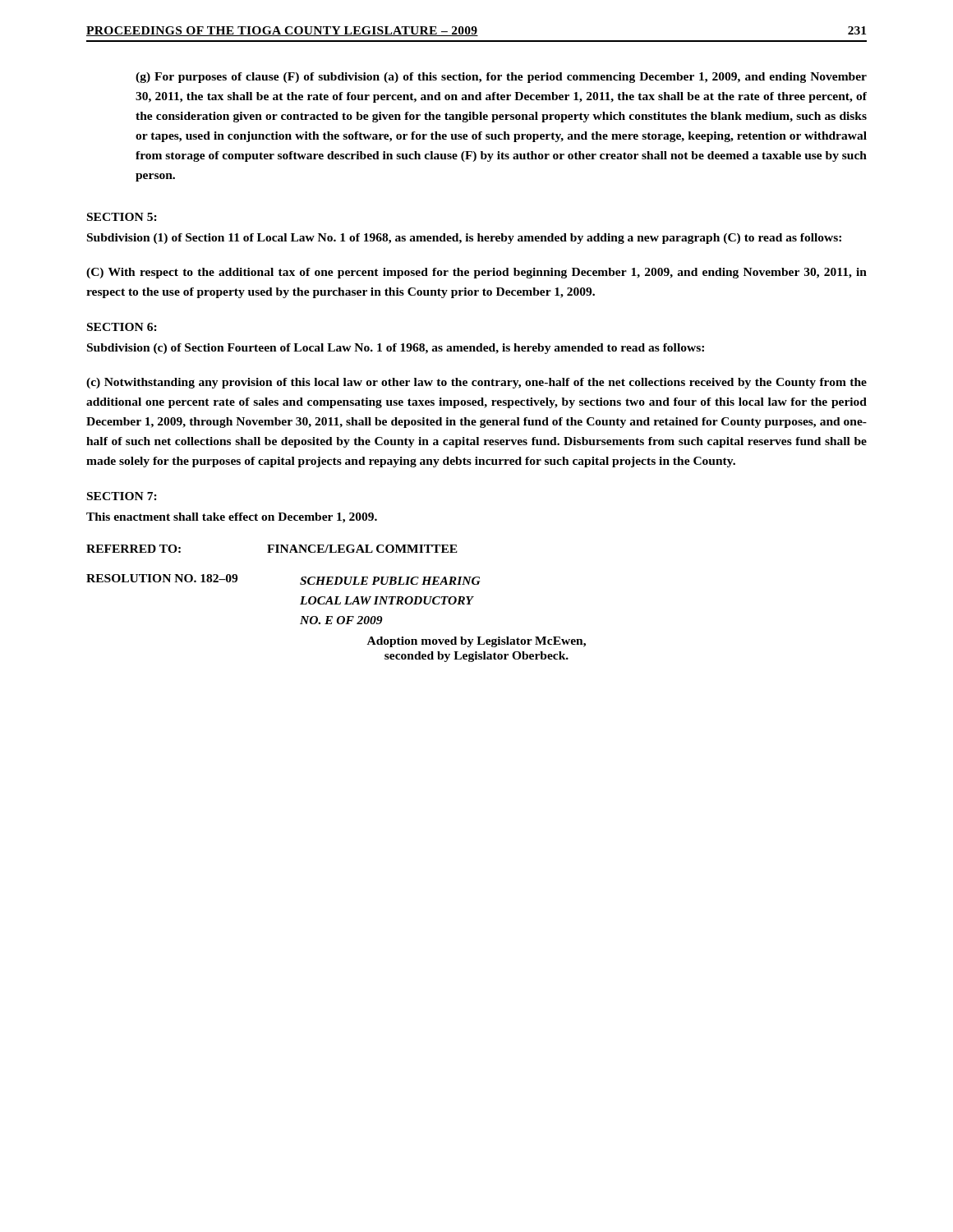Locate the text block starting "REFERRED TO: FINANCE/LEGAL COMMITTEE"
Viewport: 953px width, 1232px height.
tap(272, 549)
